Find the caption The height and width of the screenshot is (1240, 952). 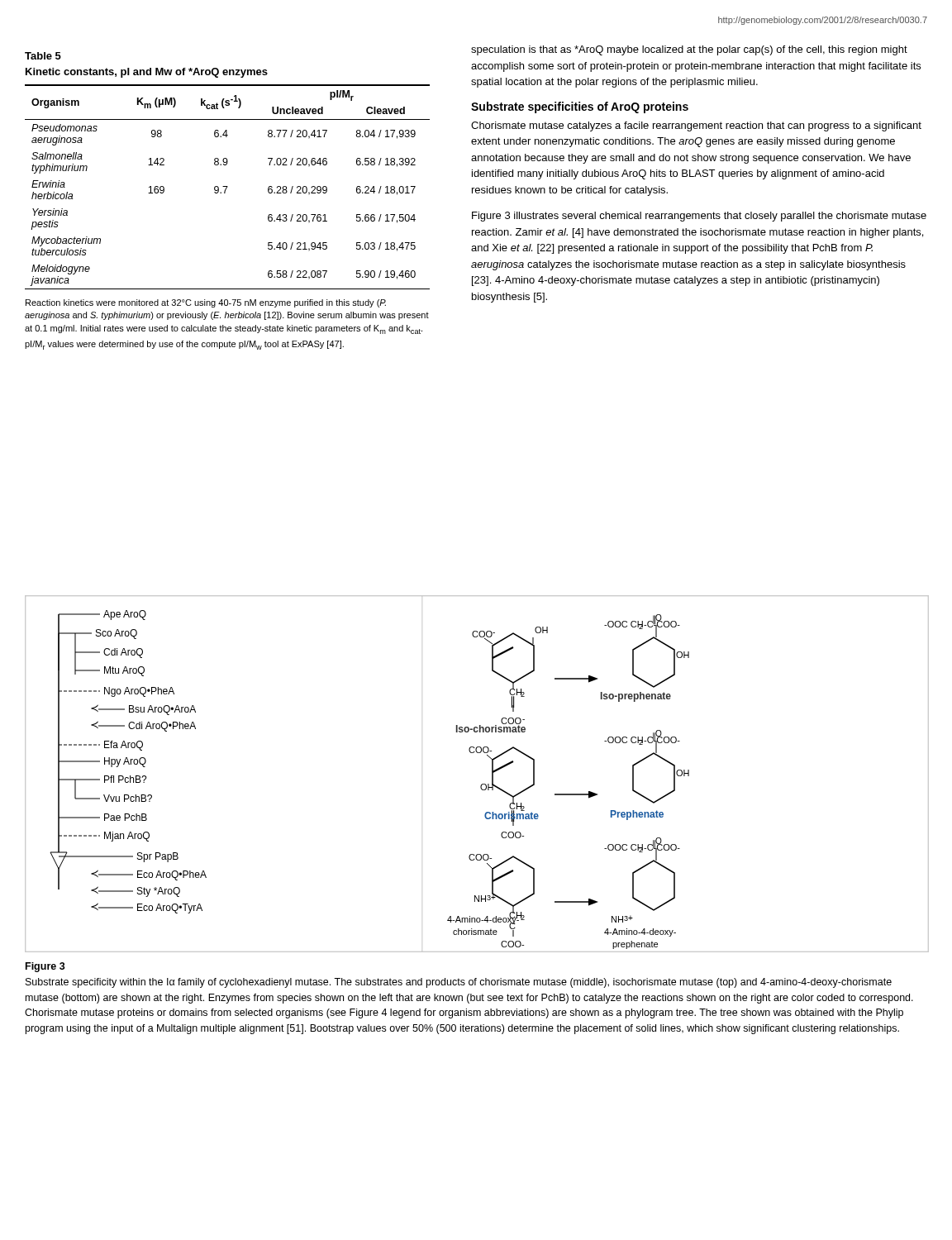click(x=469, y=997)
